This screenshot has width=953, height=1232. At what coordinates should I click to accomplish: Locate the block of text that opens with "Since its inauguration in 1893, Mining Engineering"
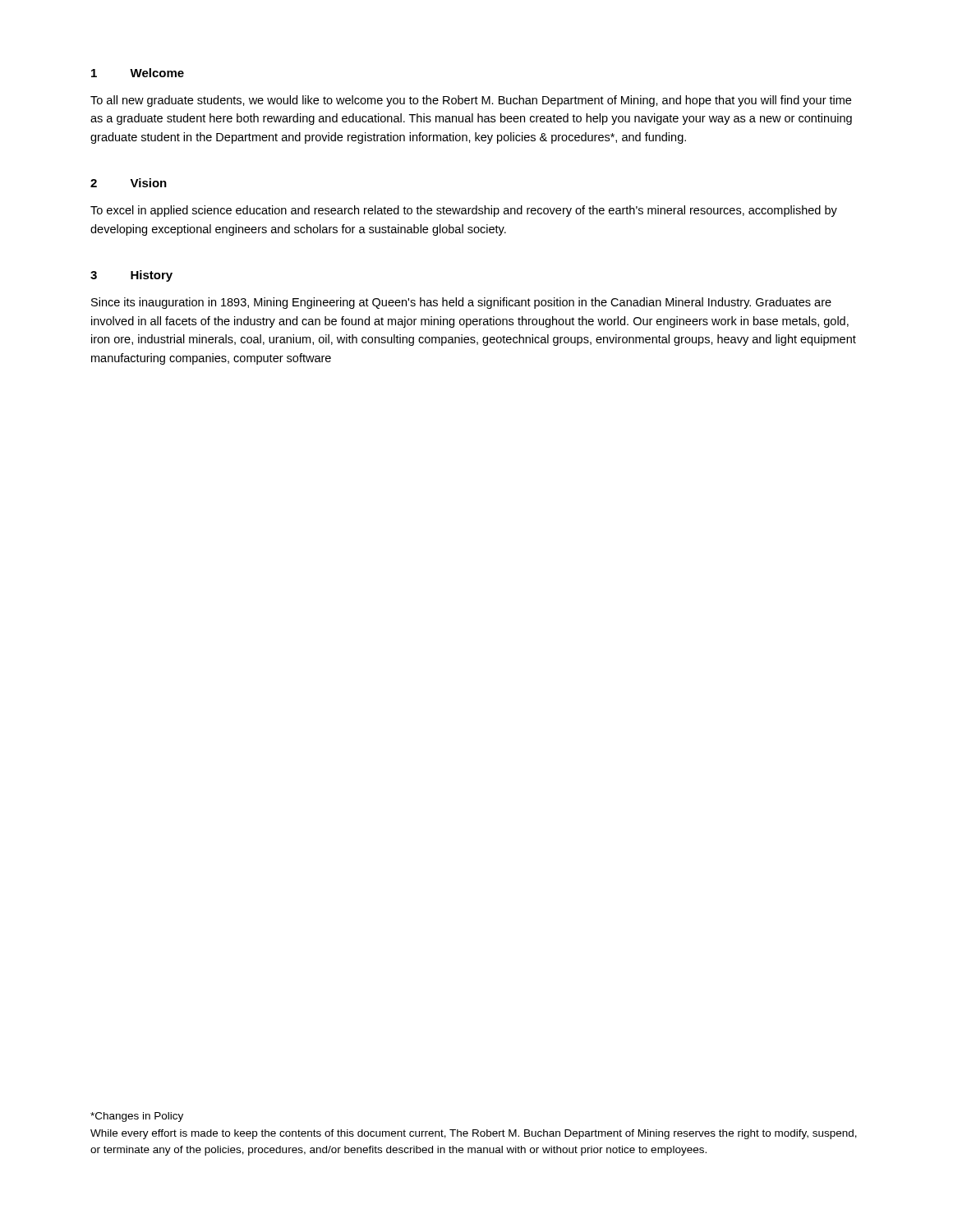(x=473, y=330)
